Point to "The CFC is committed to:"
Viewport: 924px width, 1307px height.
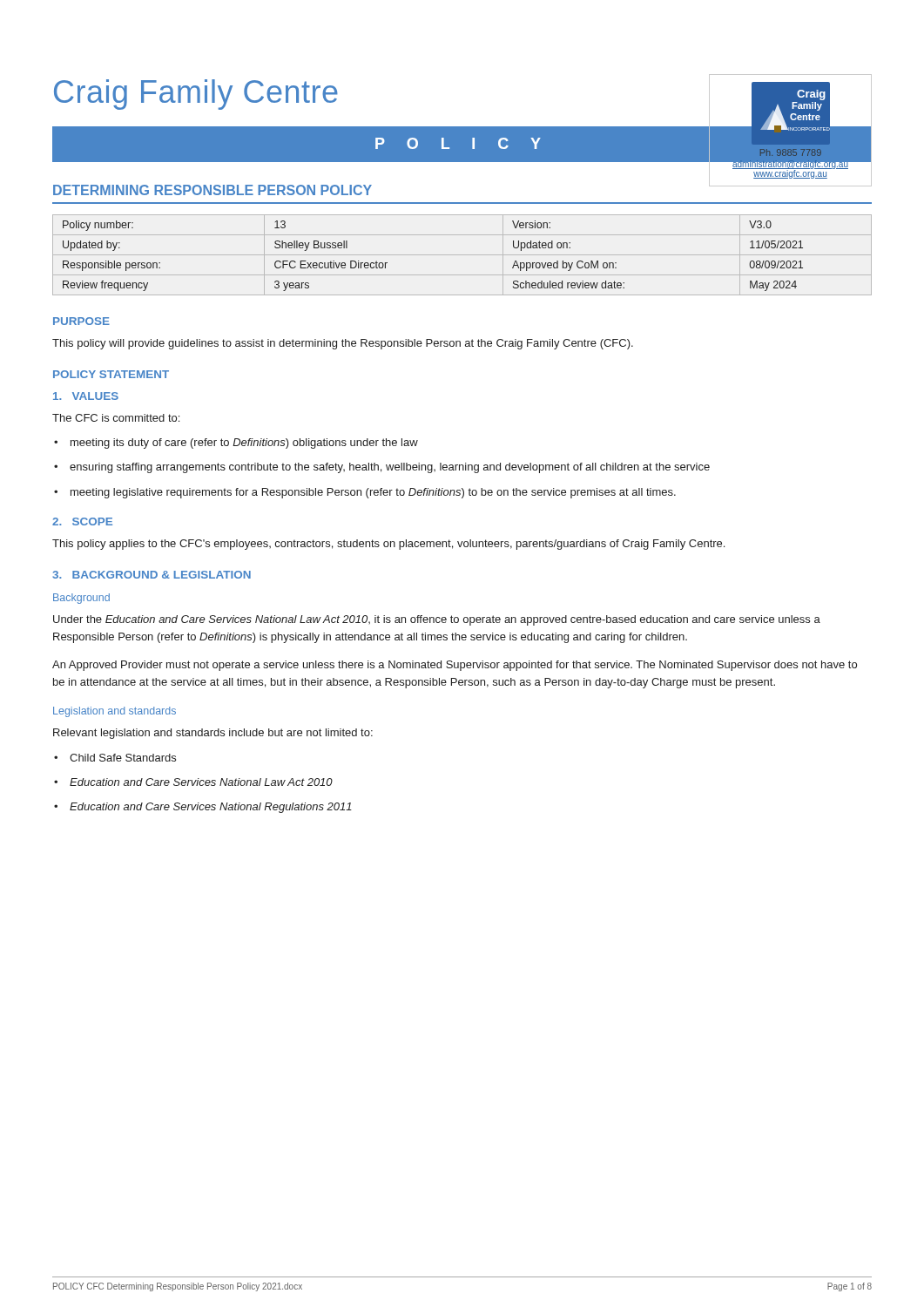click(x=116, y=418)
